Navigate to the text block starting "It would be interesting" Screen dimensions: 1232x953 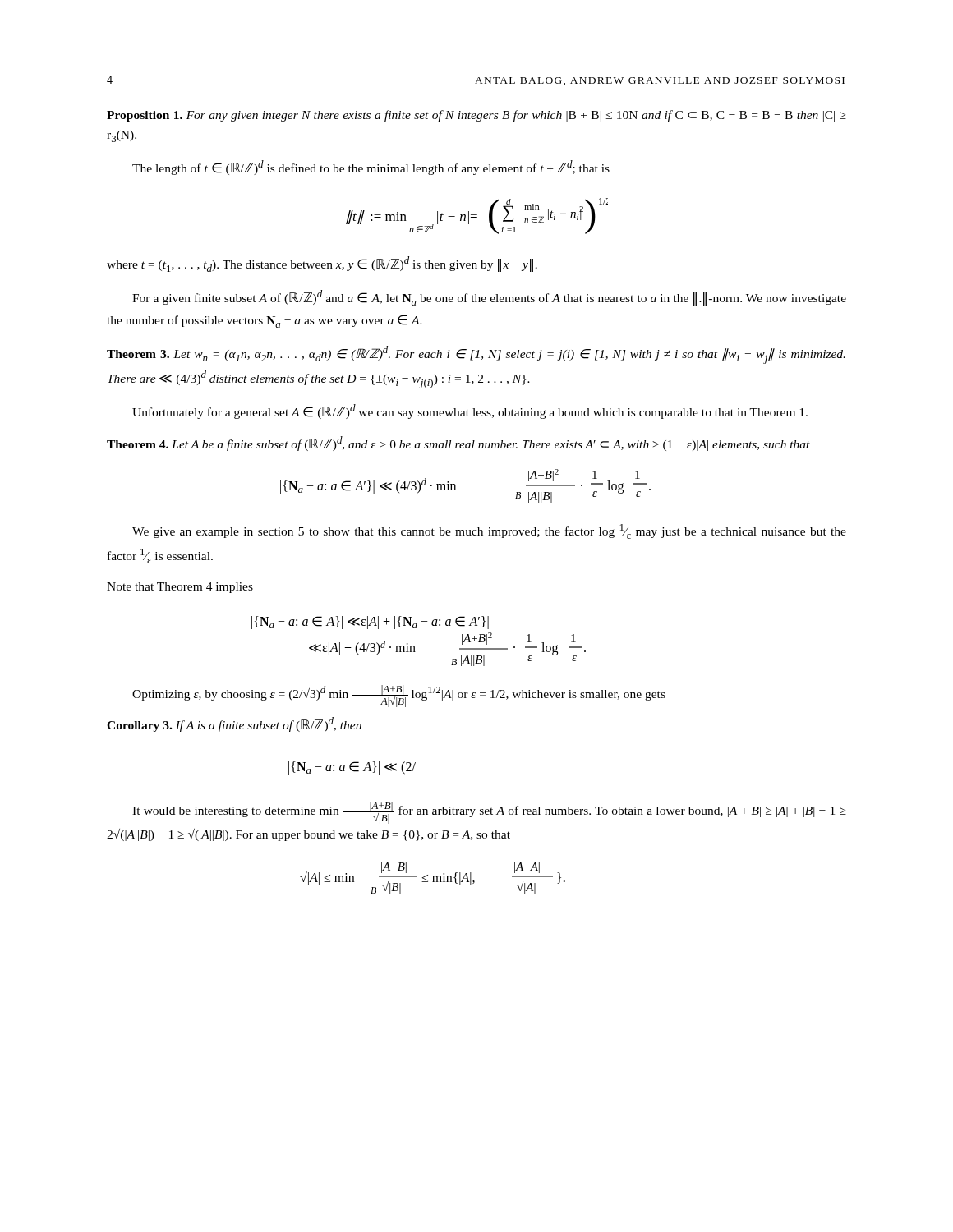click(476, 820)
